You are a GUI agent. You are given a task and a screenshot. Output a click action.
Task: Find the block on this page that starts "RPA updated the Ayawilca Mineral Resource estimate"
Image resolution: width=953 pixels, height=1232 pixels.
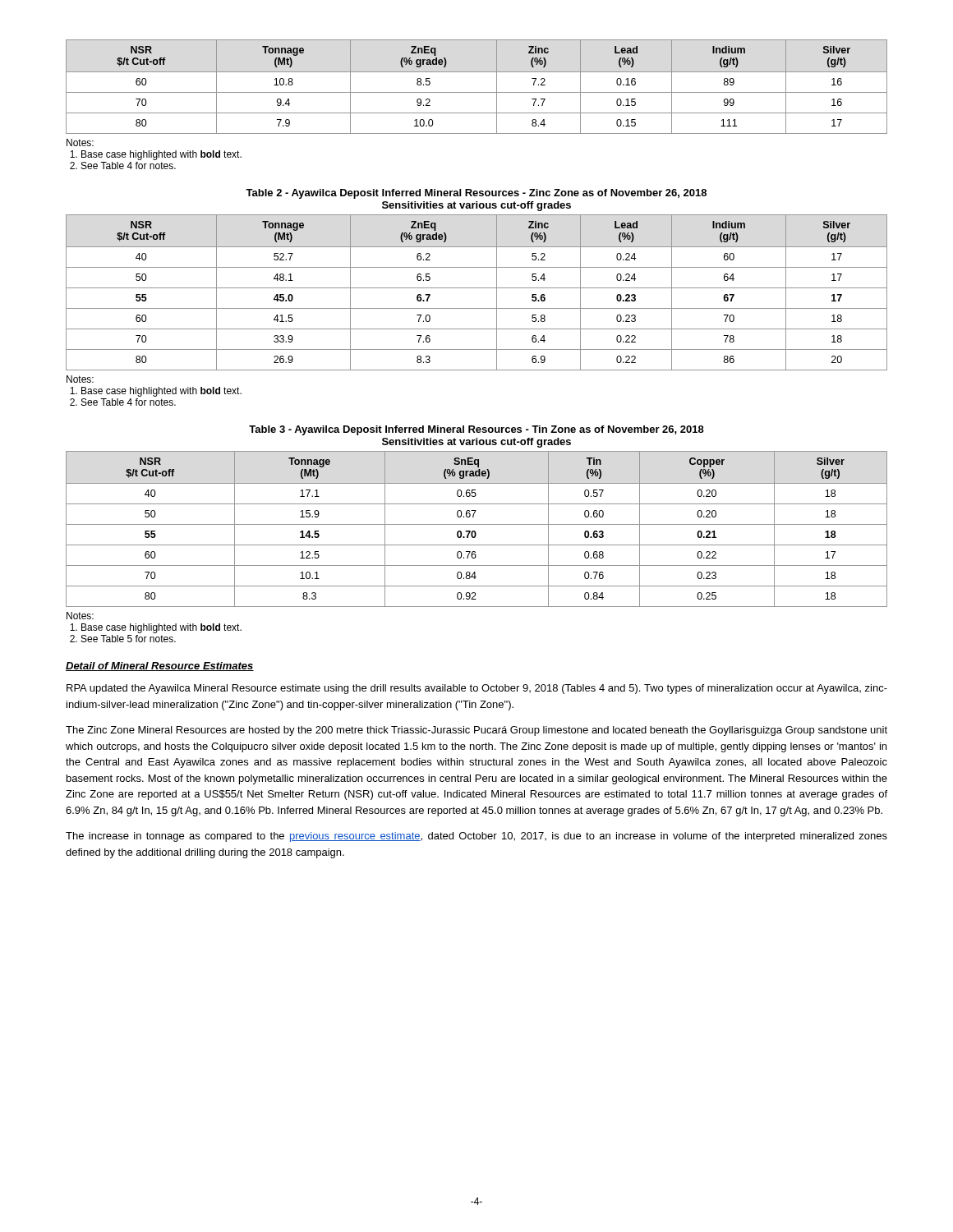pyautogui.click(x=476, y=696)
